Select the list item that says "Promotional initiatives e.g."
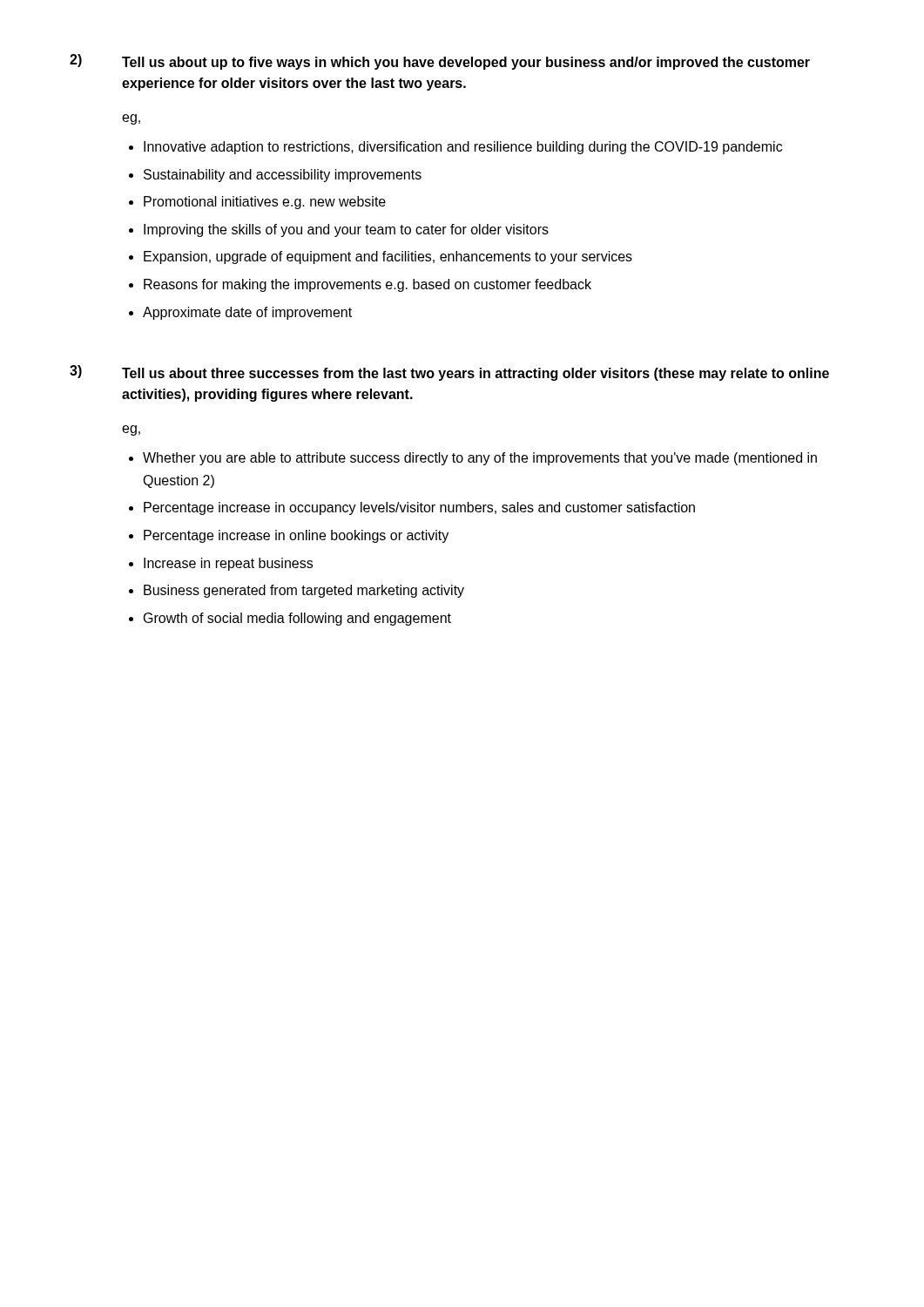The image size is (924, 1307). pyautogui.click(x=264, y=202)
